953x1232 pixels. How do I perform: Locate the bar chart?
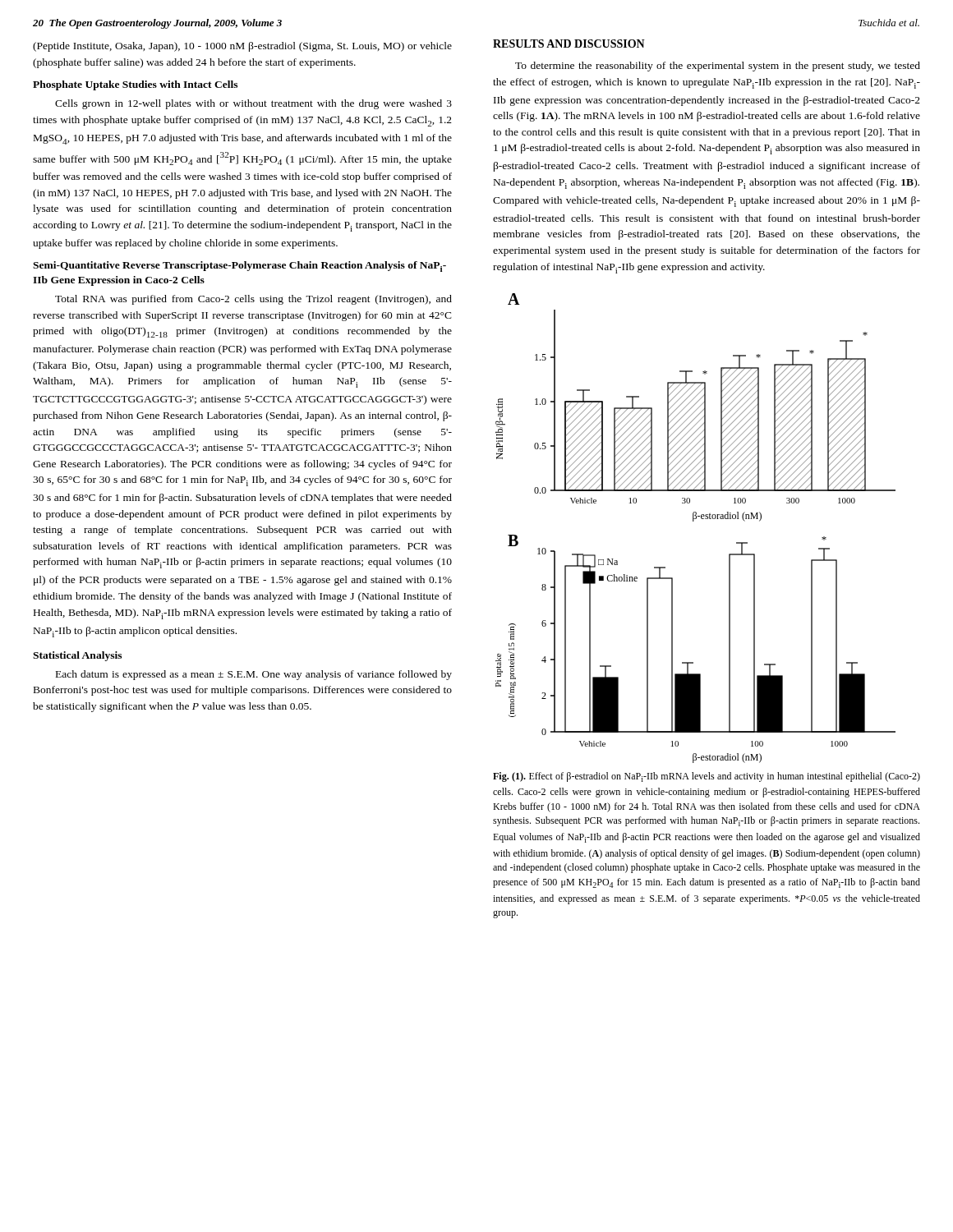click(707, 404)
